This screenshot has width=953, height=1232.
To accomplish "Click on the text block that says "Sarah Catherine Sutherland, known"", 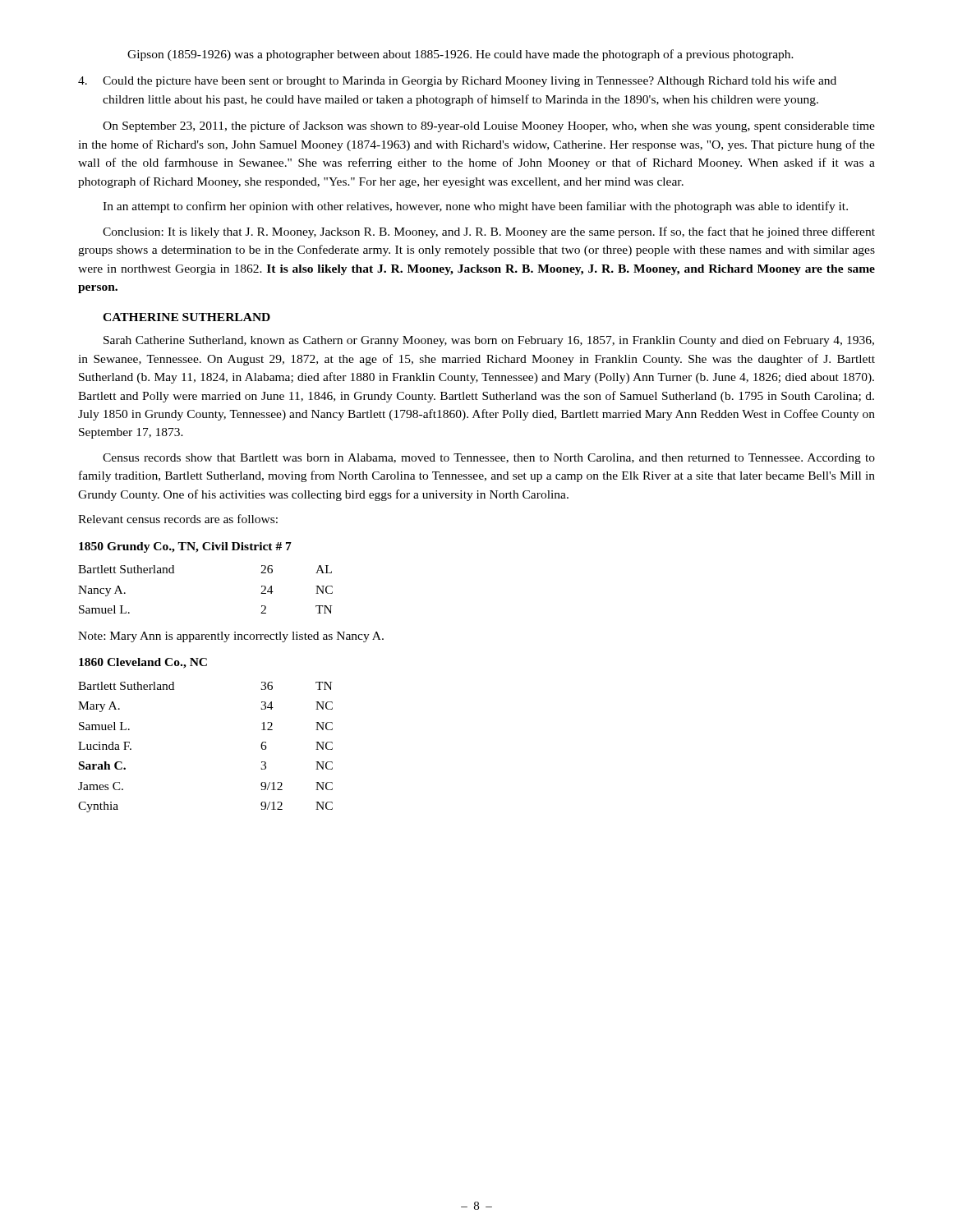I will coord(476,386).
